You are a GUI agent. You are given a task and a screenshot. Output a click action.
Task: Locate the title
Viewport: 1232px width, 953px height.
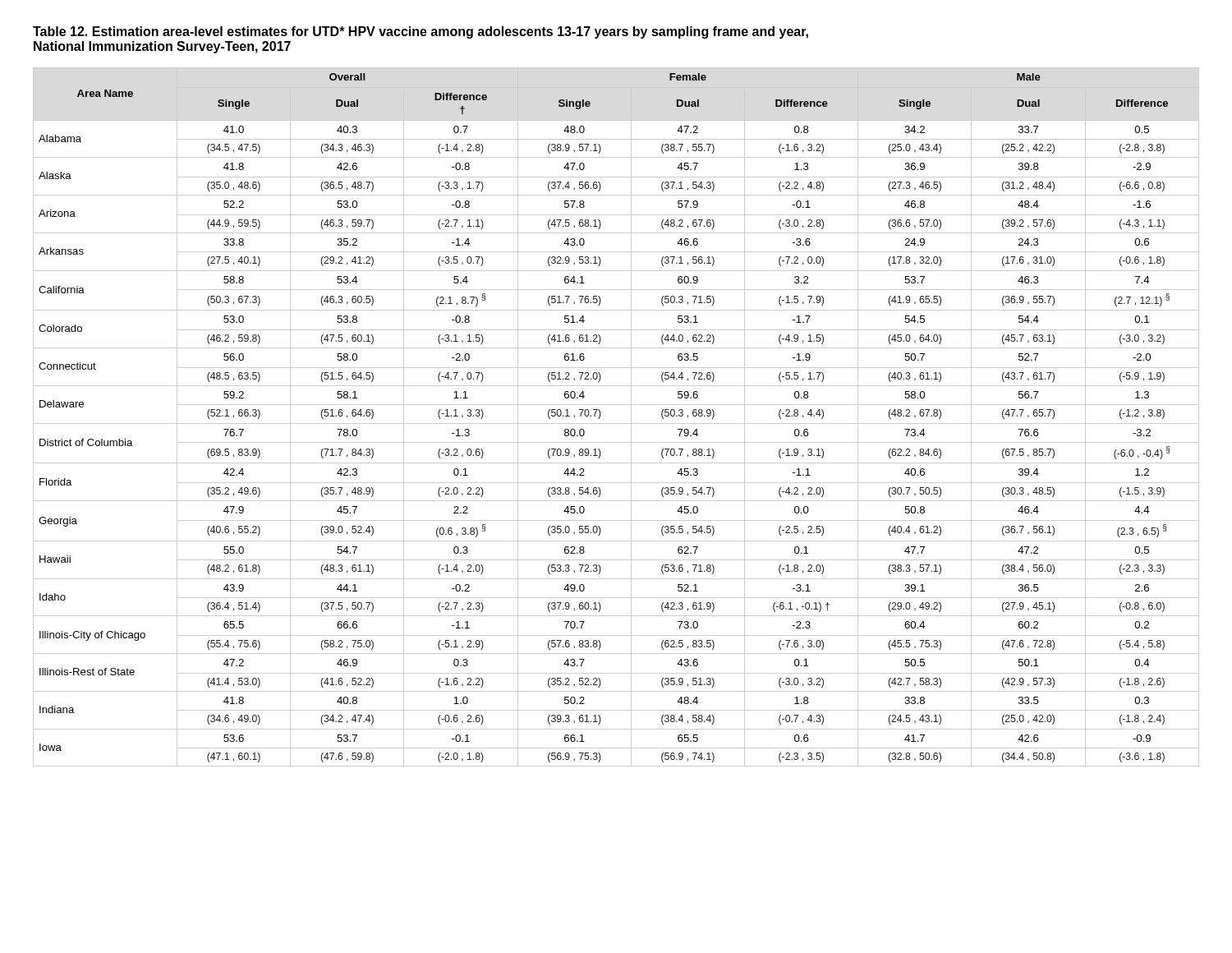421,39
